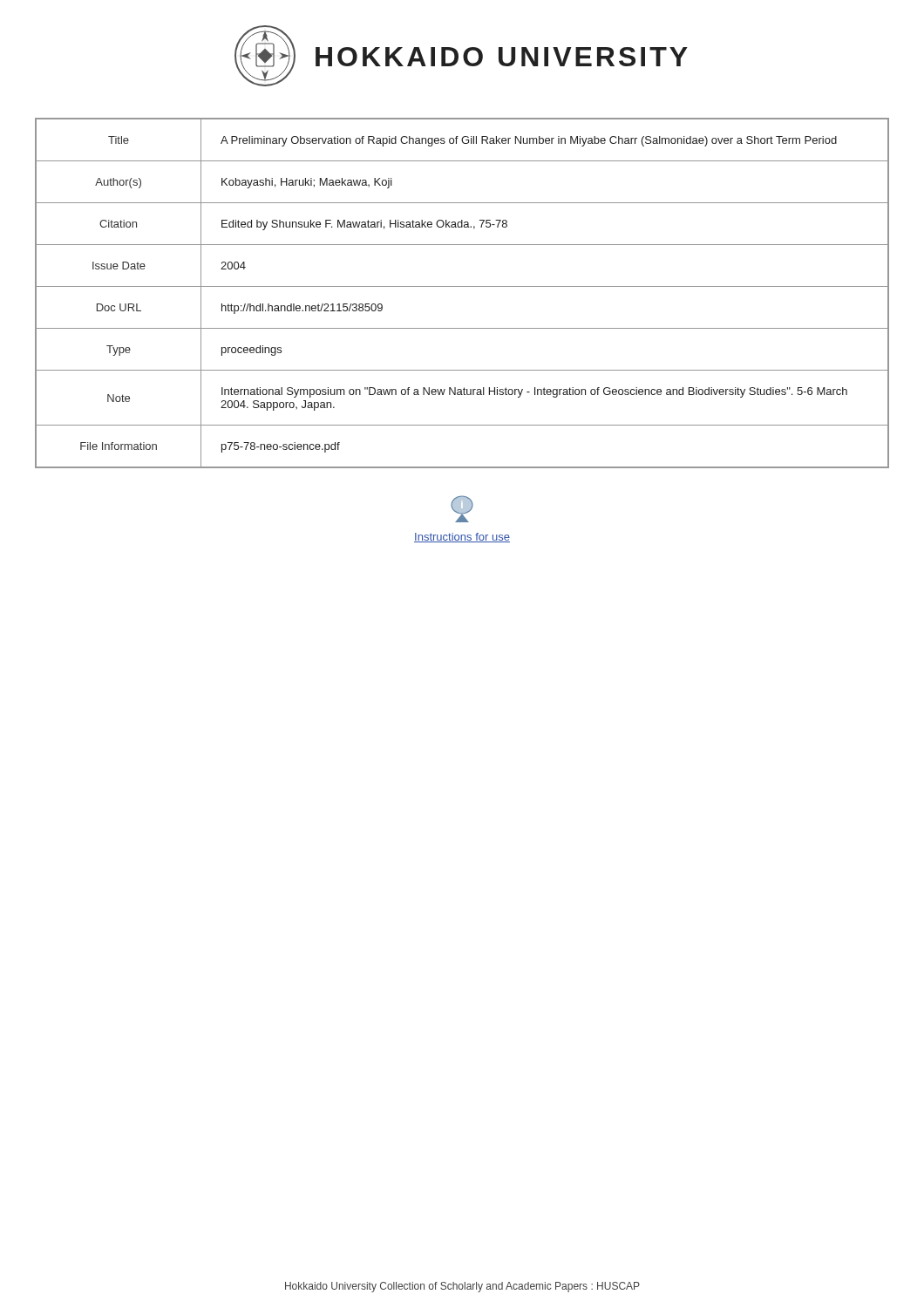Find the table that mentions "Kobayashi, Haruki; Maekawa,"

tap(462, 293)
